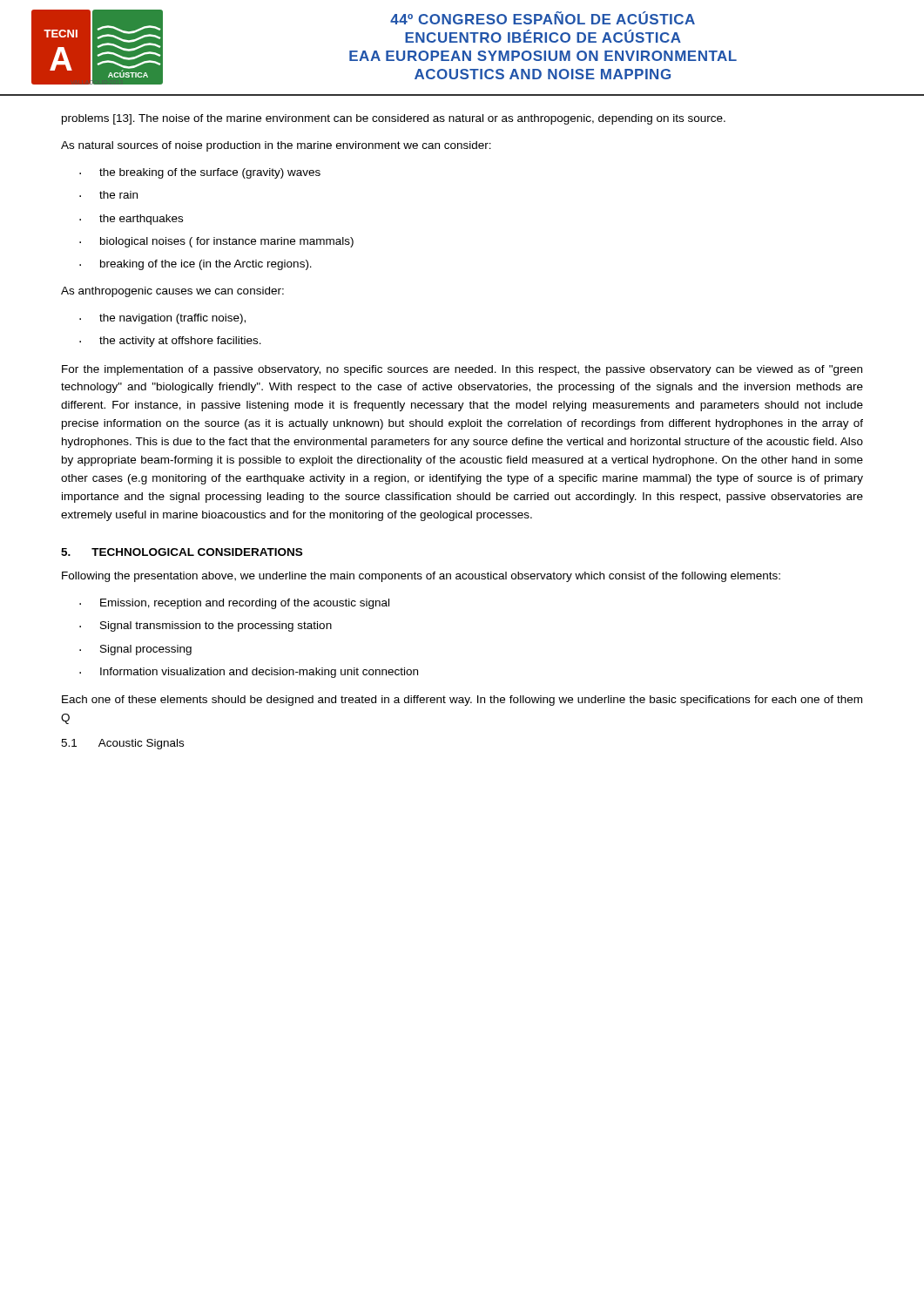Select the block starting "· the activity at offshore facilities."
The height and width of the screenshot is (1307, 924).
tap(170, 342)
